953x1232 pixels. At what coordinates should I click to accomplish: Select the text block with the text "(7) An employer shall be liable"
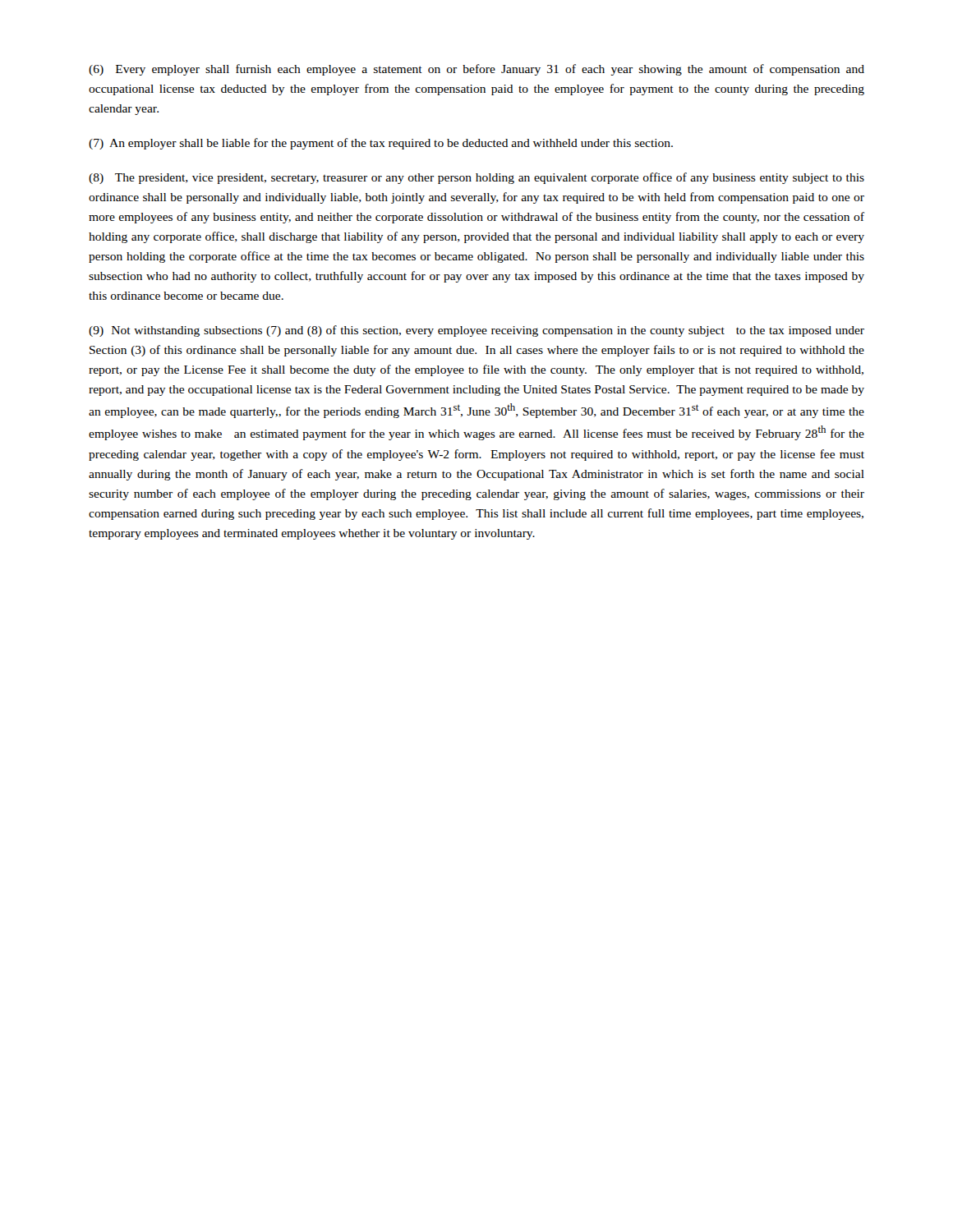(381, 143)
